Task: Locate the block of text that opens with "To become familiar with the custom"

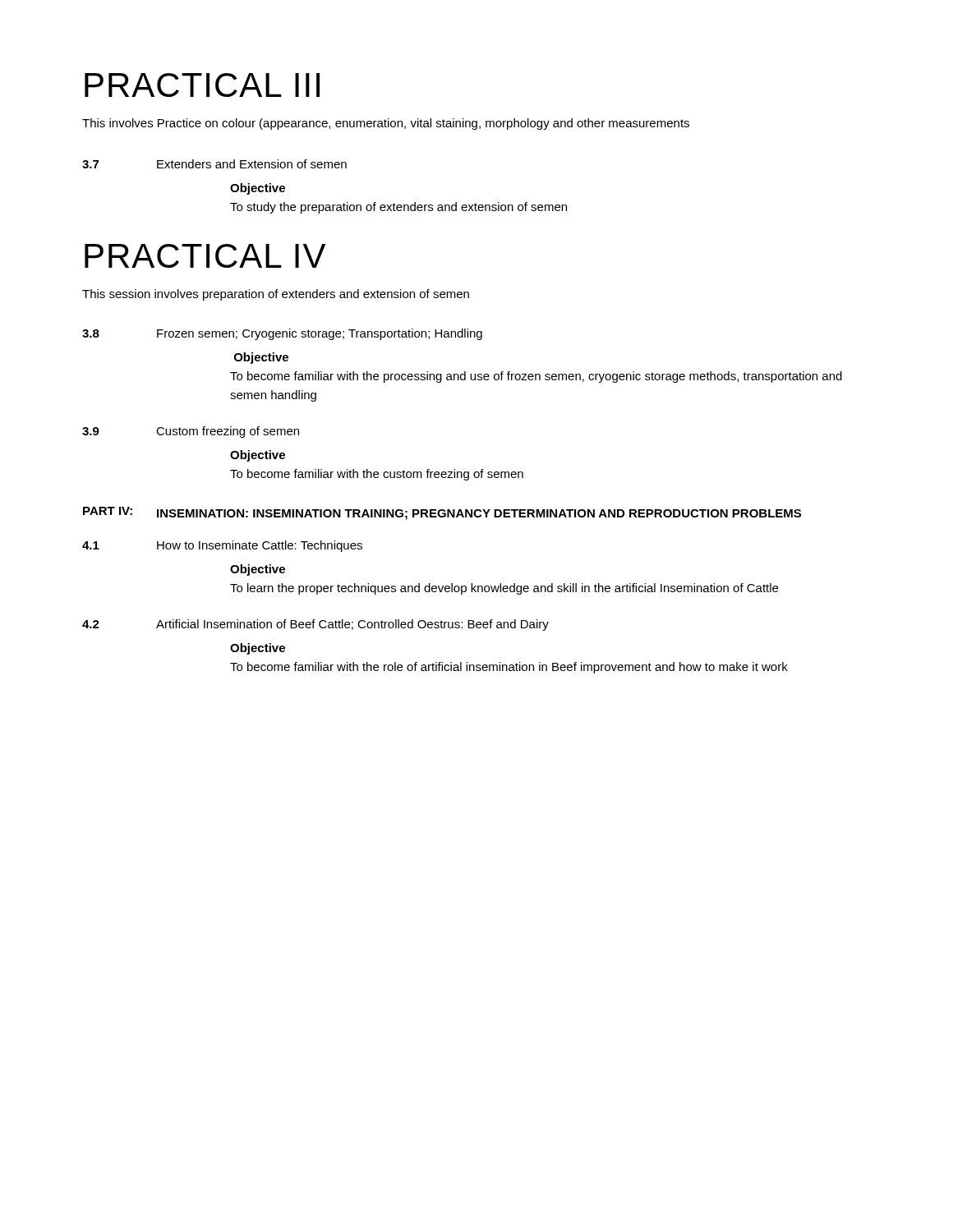Action: [x=377, y=474]
